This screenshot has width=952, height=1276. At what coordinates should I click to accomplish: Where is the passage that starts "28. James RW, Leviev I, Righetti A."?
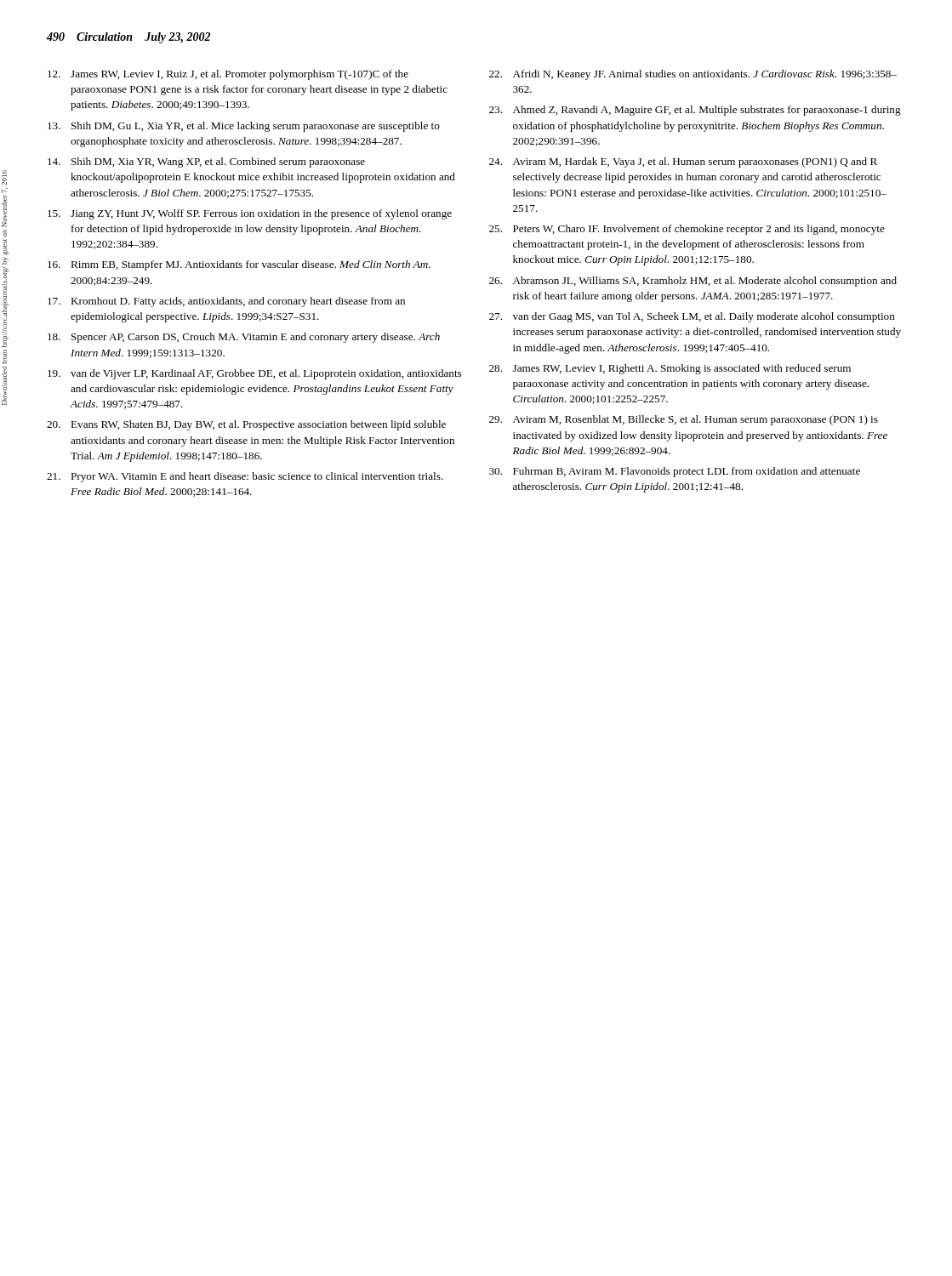point(697,384)
